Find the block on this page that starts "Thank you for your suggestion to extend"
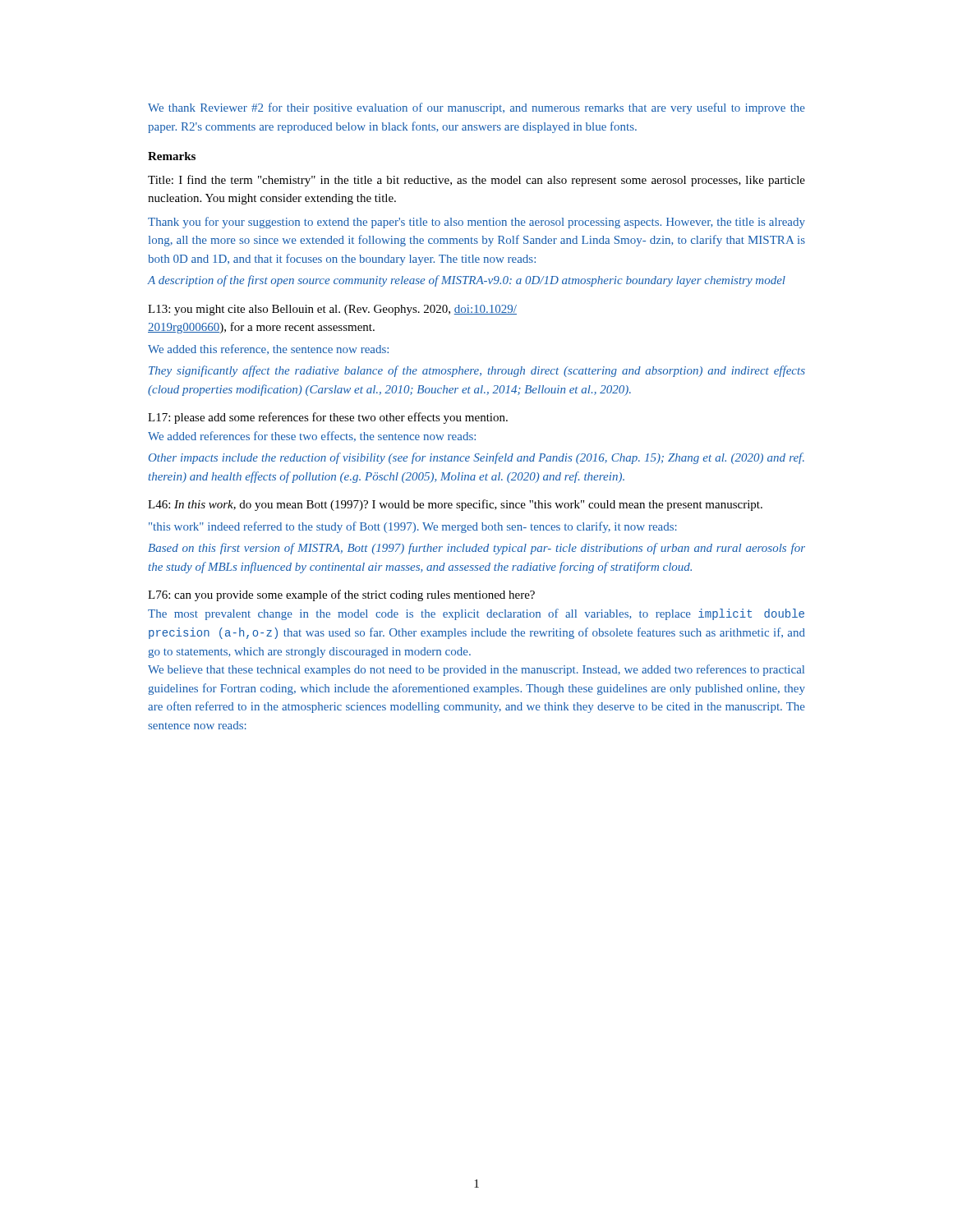The height and width of the screenshot is (1232, 953). tap(476, 240)
